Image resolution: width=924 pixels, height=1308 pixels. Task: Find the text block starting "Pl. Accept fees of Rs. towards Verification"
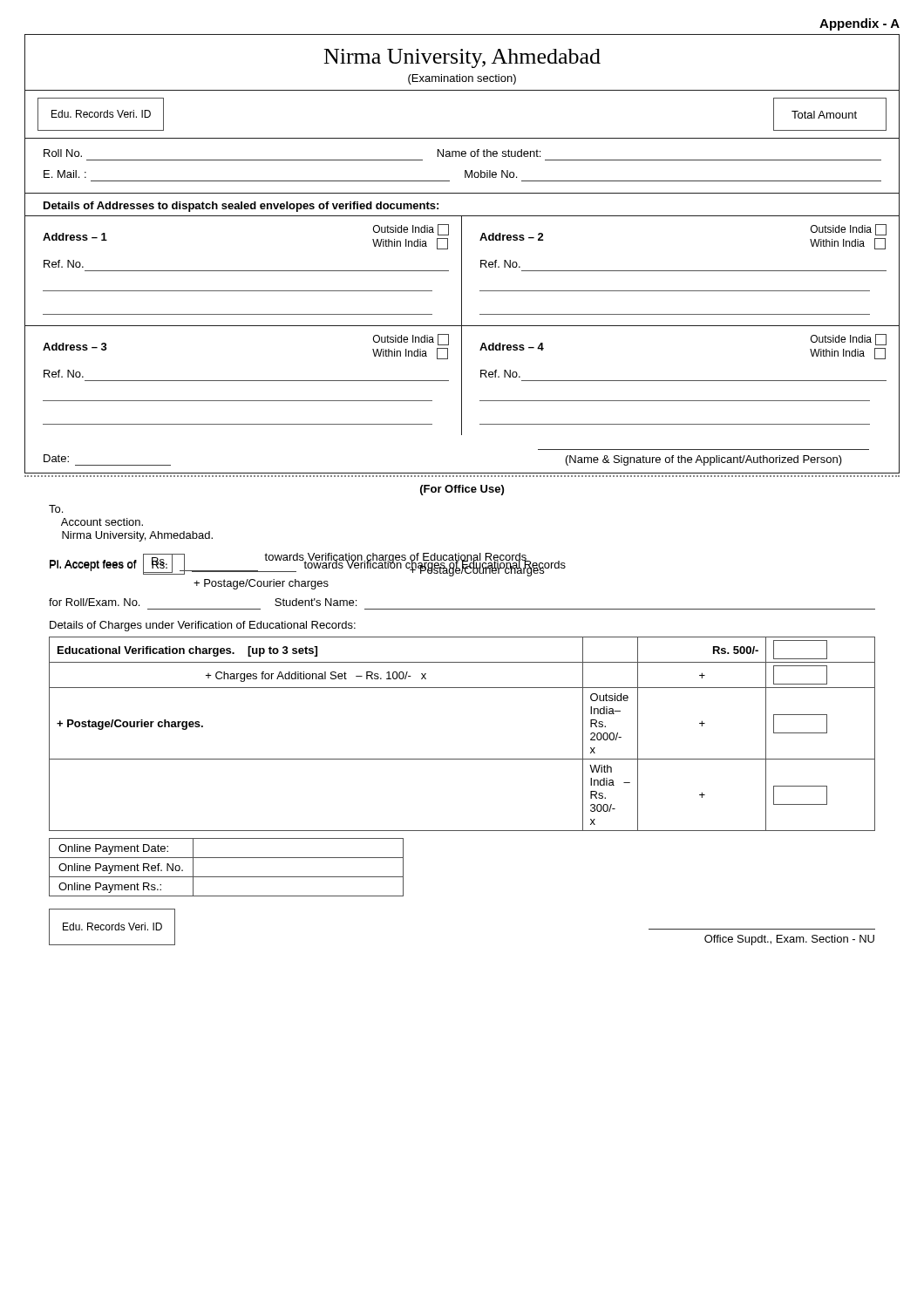(x=307, y=564)
